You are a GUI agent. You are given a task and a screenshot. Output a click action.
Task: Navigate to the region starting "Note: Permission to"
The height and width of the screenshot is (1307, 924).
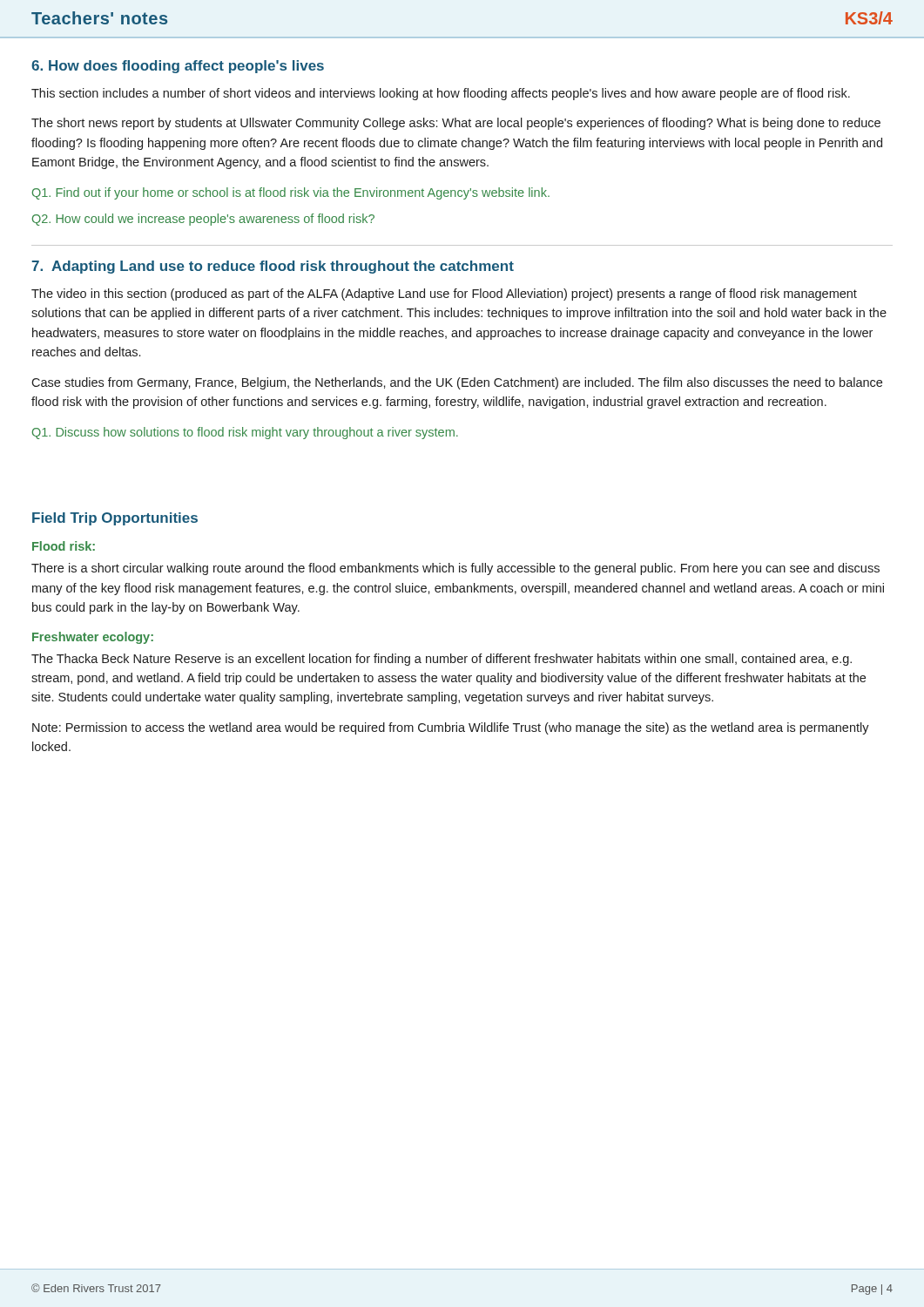pyautogui.click(x=450, y=737)
